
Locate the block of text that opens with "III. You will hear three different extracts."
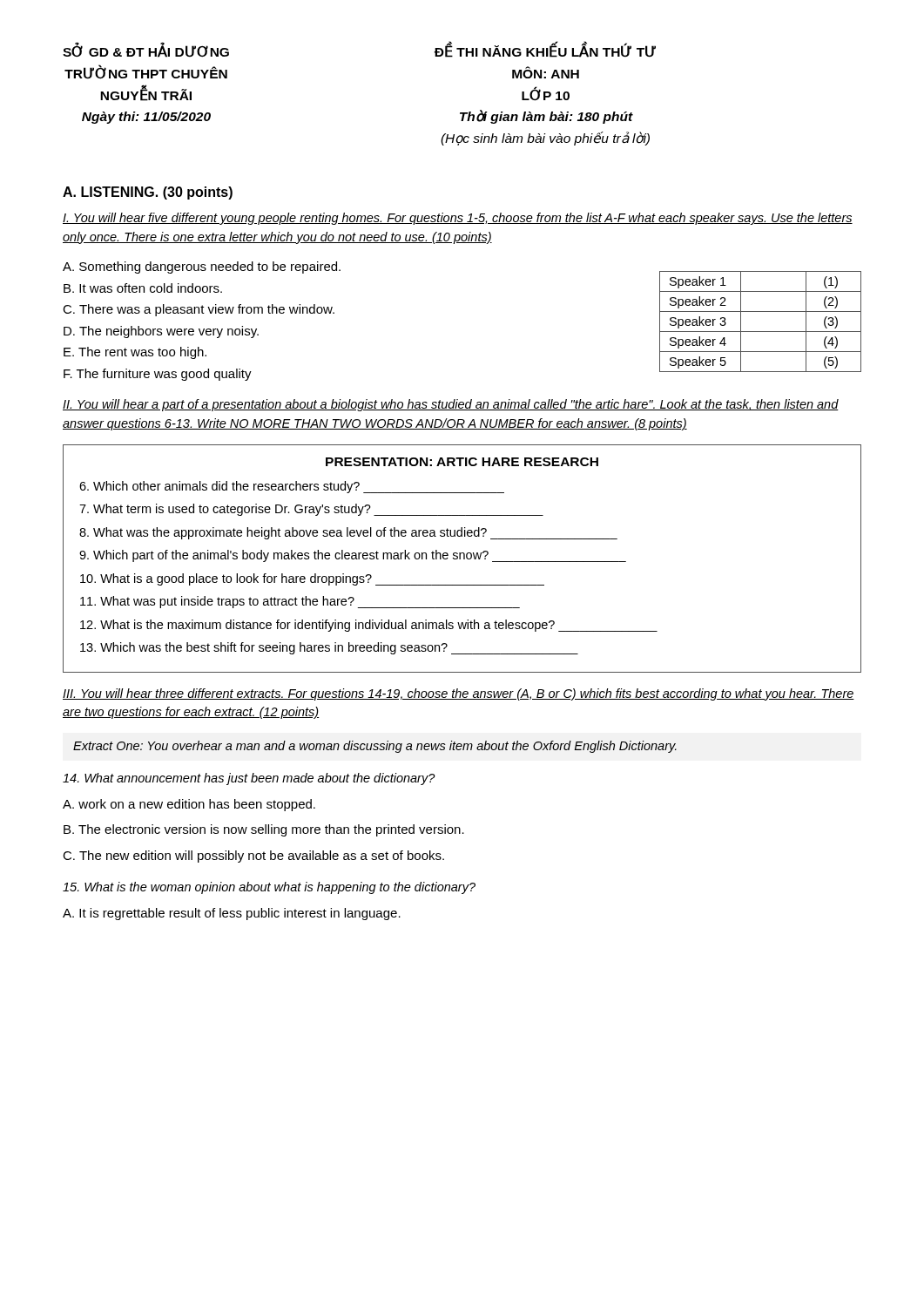458,703
